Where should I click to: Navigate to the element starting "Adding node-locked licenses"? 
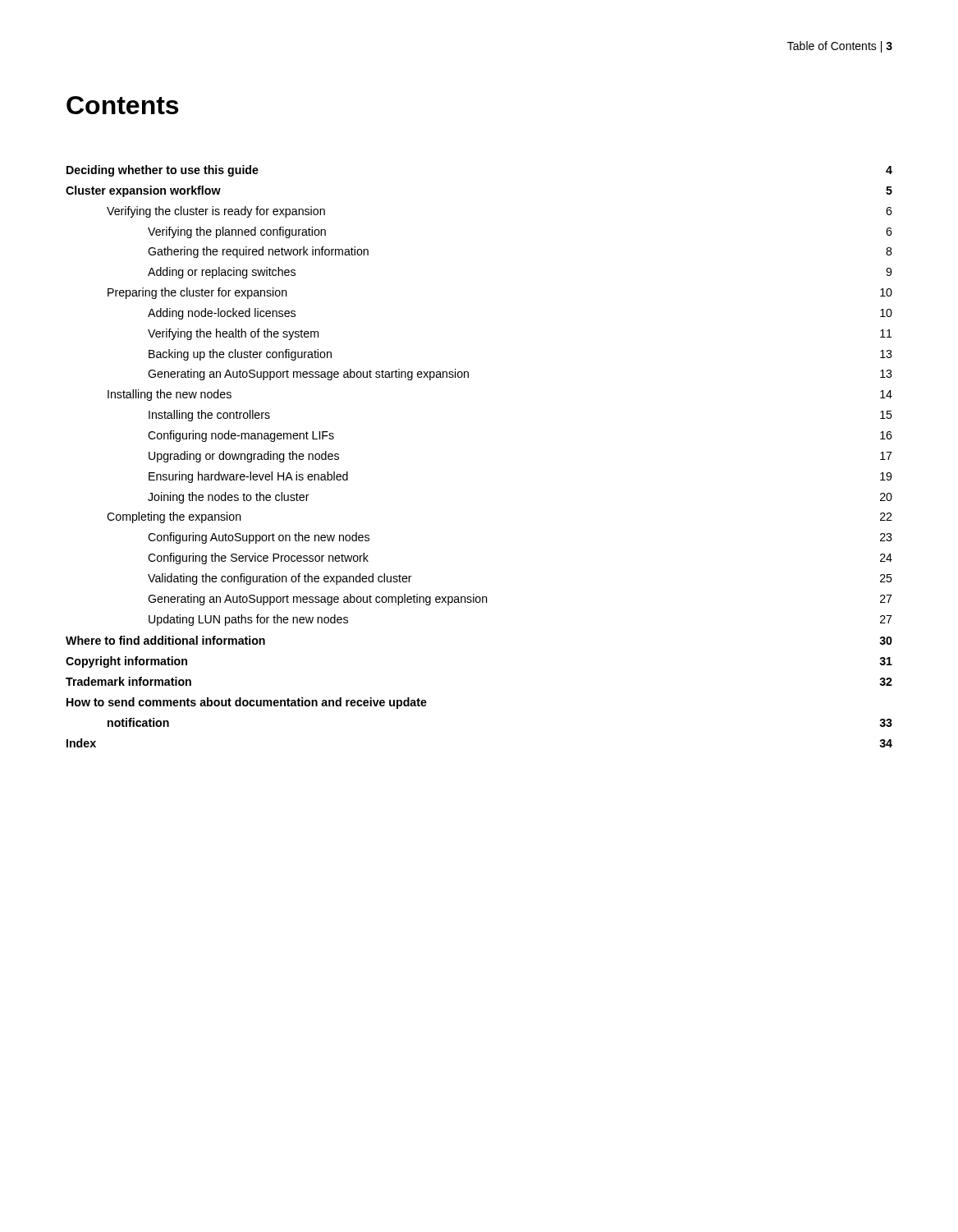221,313
